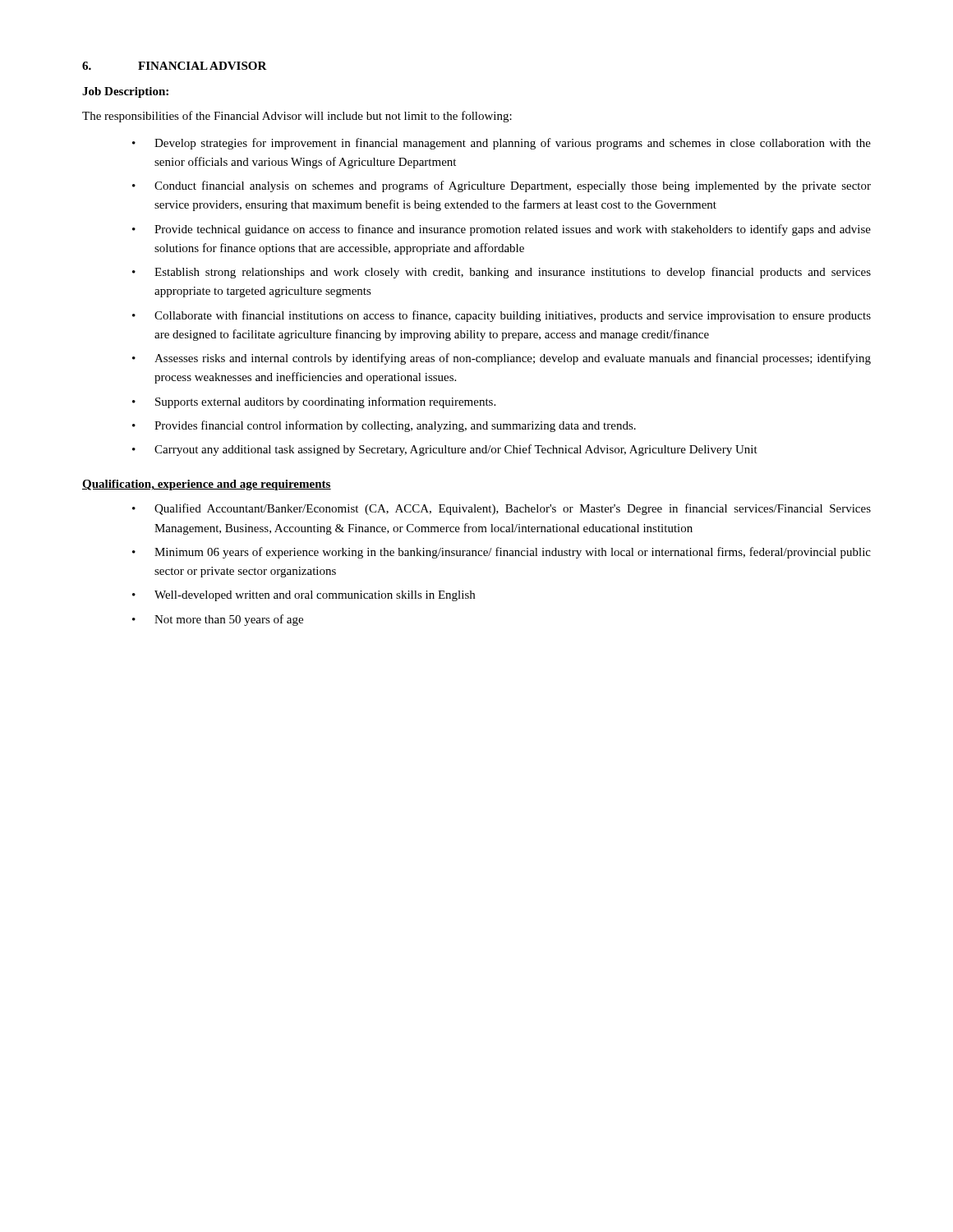953x1232 pixels.
Task: Find the text block starting "Collaborate with financial"
Action: tap(476, 325)
